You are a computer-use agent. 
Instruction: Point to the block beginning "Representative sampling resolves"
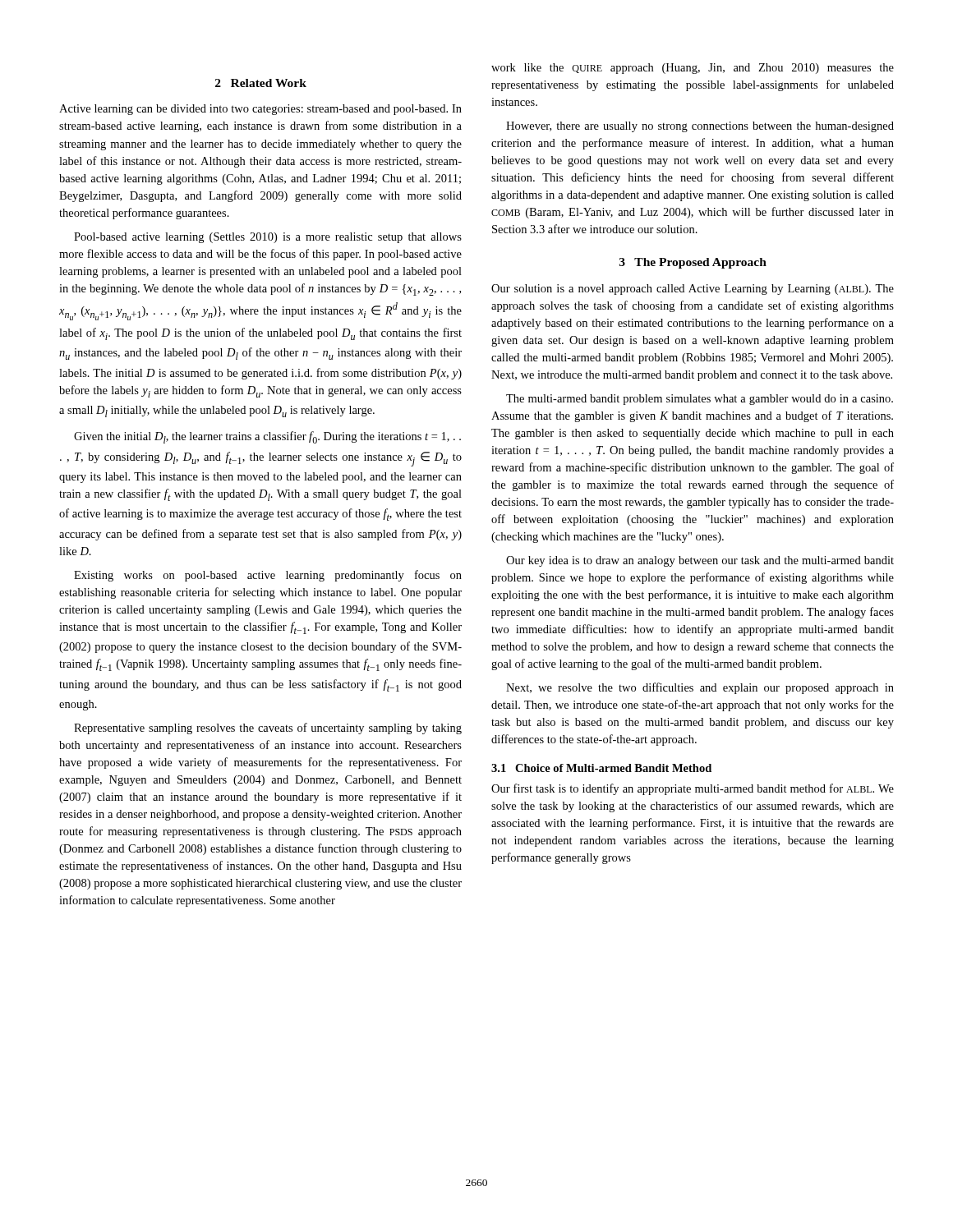tap(260, 815)
